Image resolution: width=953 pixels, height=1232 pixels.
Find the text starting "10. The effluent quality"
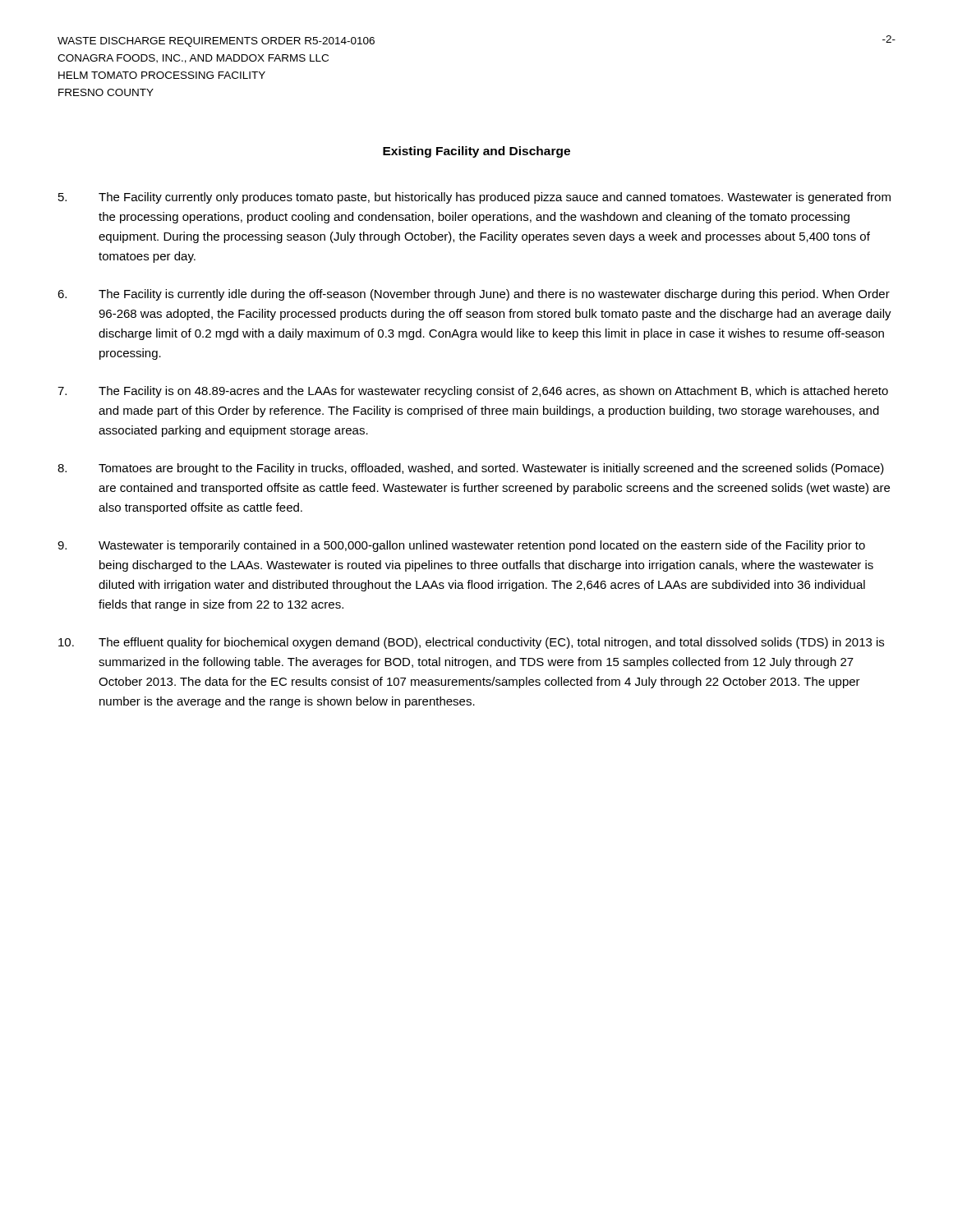(x=476, y=672)
